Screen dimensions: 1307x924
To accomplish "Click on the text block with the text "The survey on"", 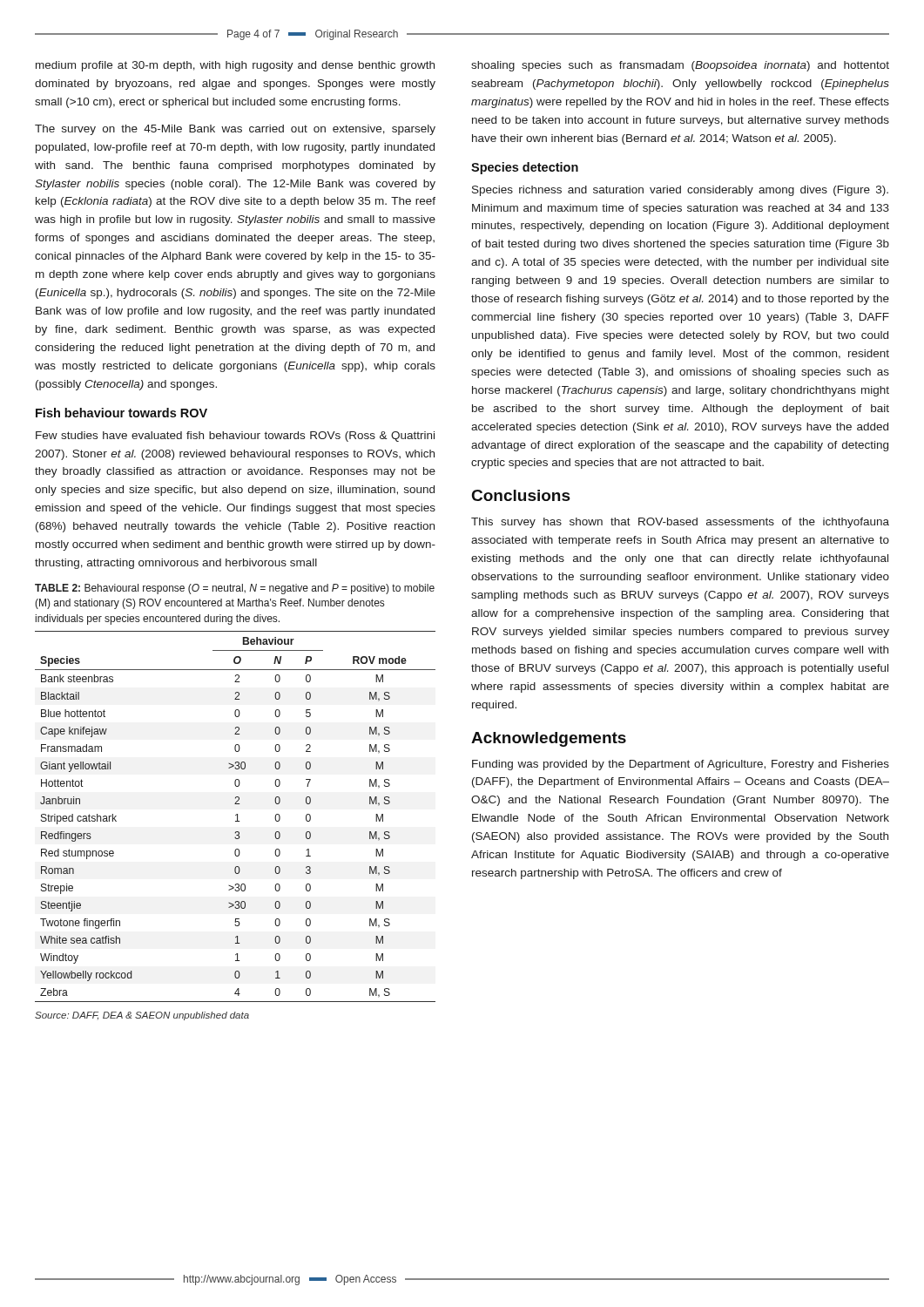I will (235, 257).
